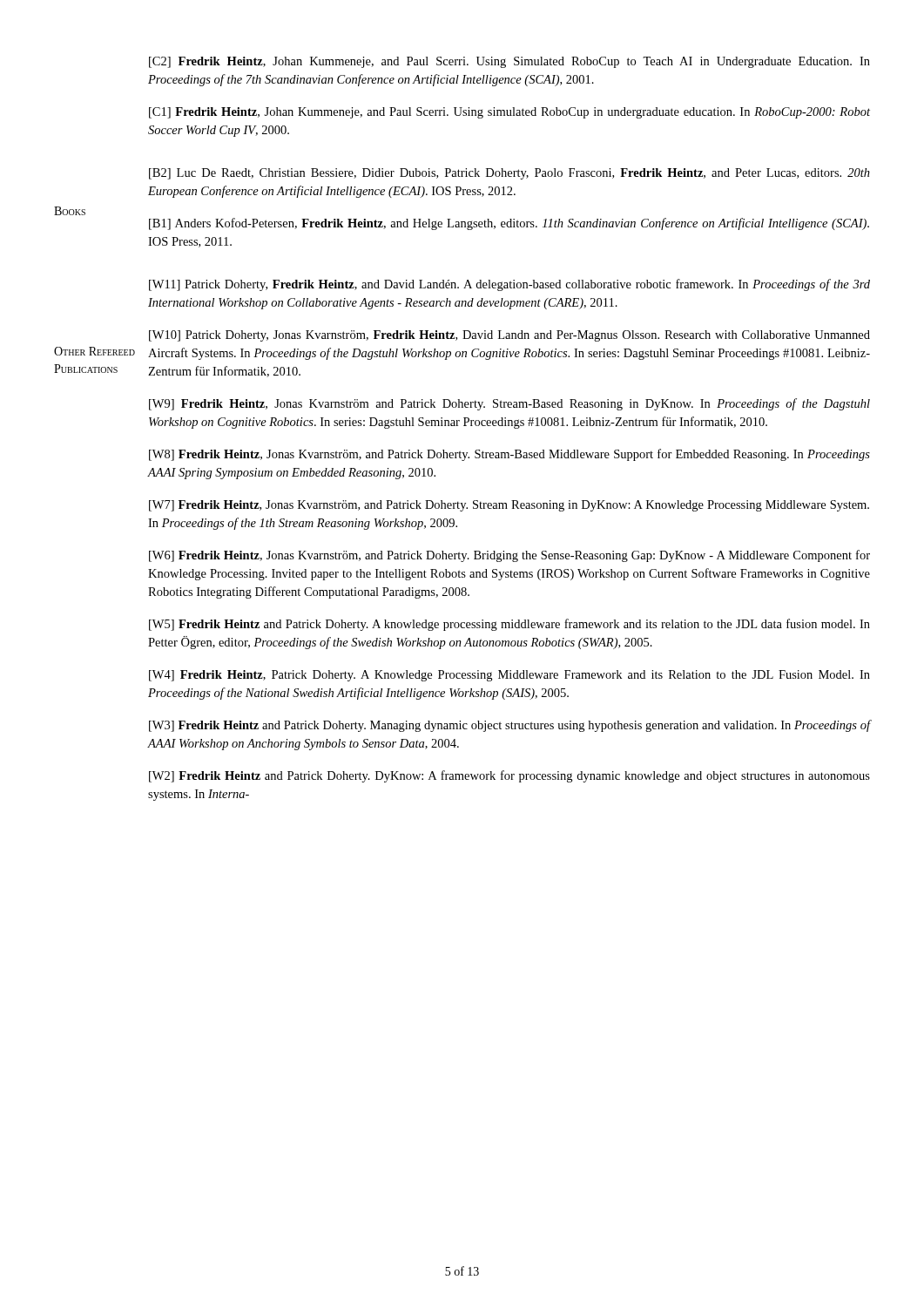Find the list item containing "[W9] Fredrik Heintz, Jonas Kvarnström and Patrick"

(x=509, y=413)
